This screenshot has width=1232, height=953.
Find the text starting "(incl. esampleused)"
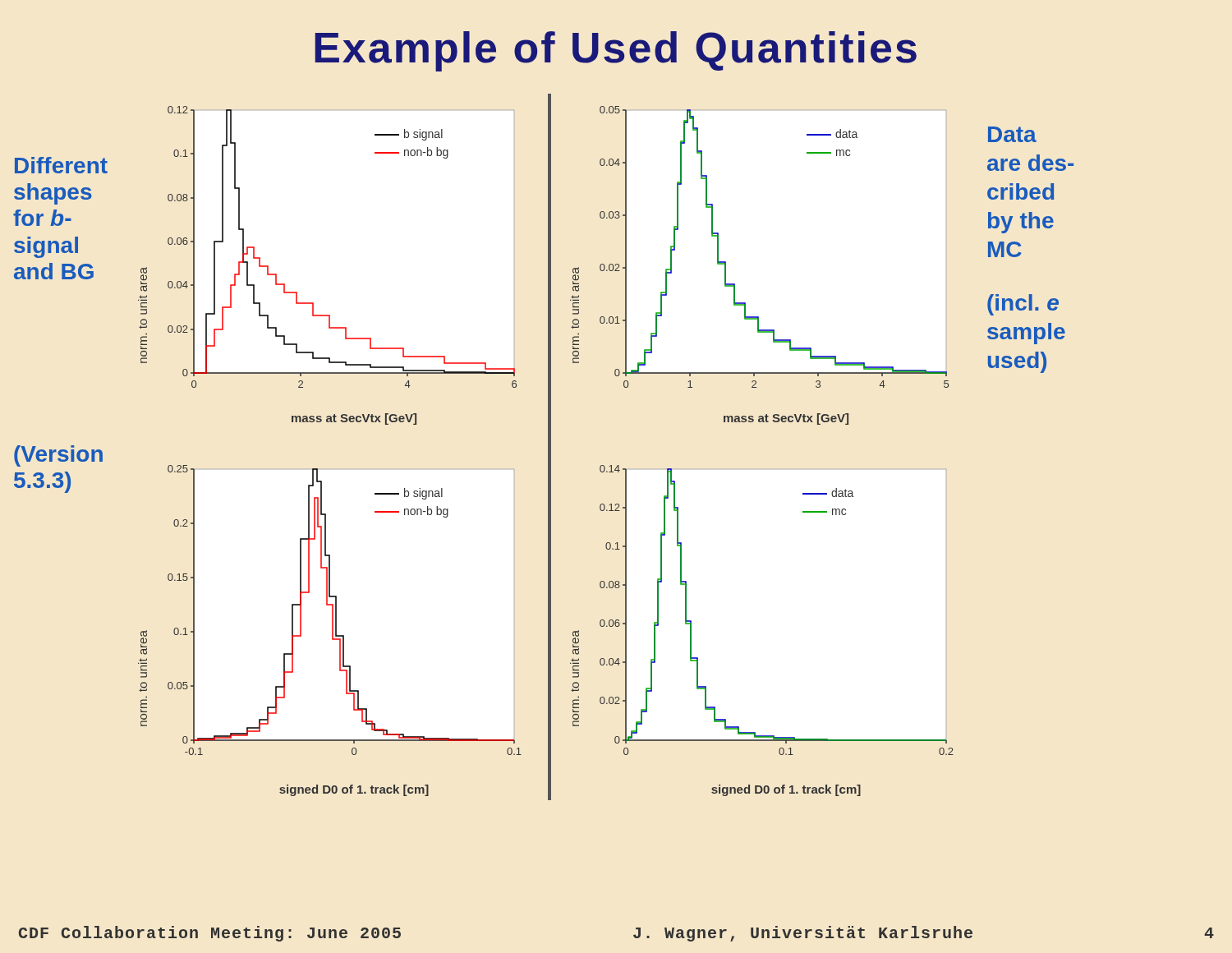tap(1026, 332)
